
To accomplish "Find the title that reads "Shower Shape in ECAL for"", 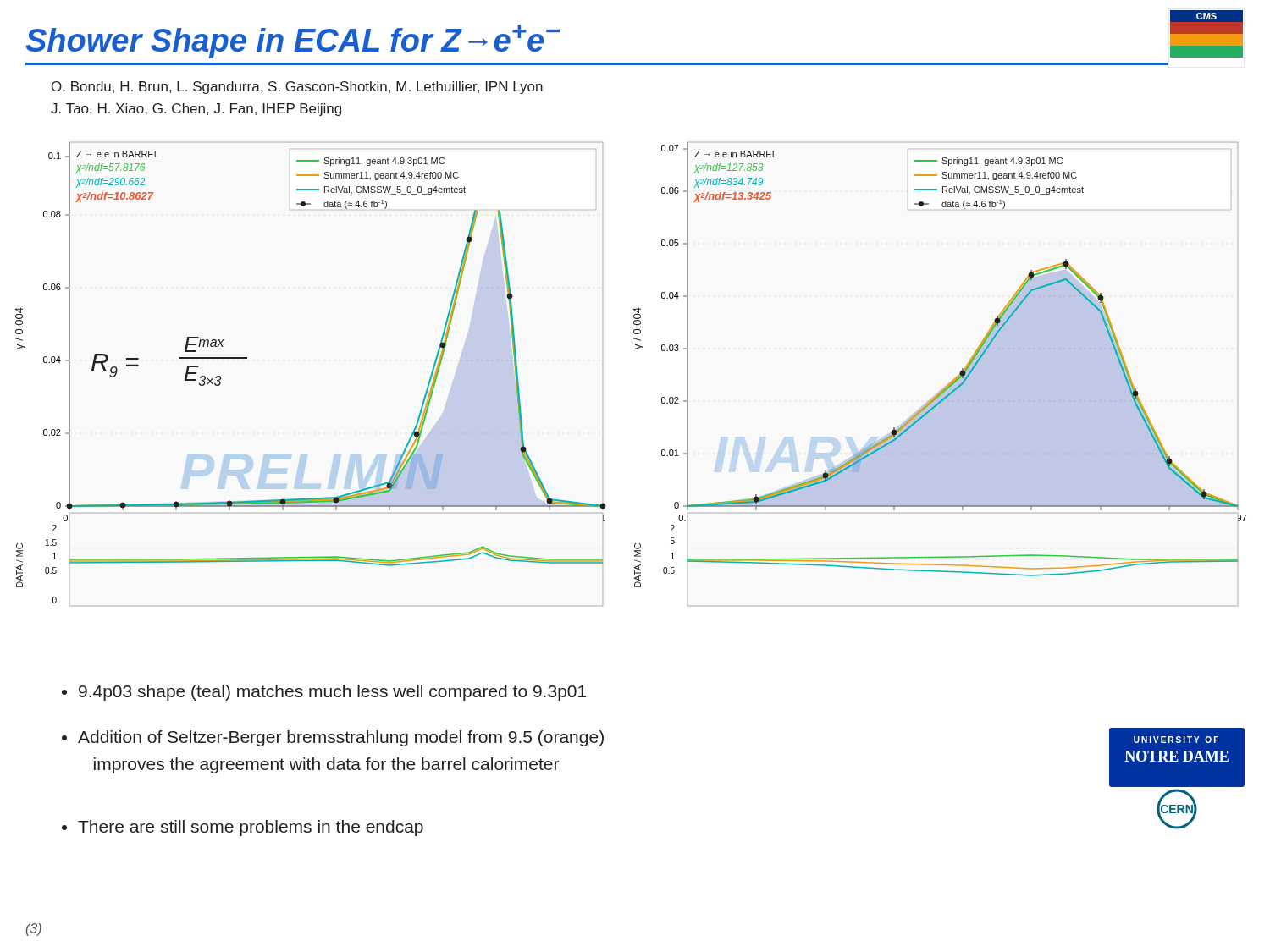I will click(x=293, y=37).
